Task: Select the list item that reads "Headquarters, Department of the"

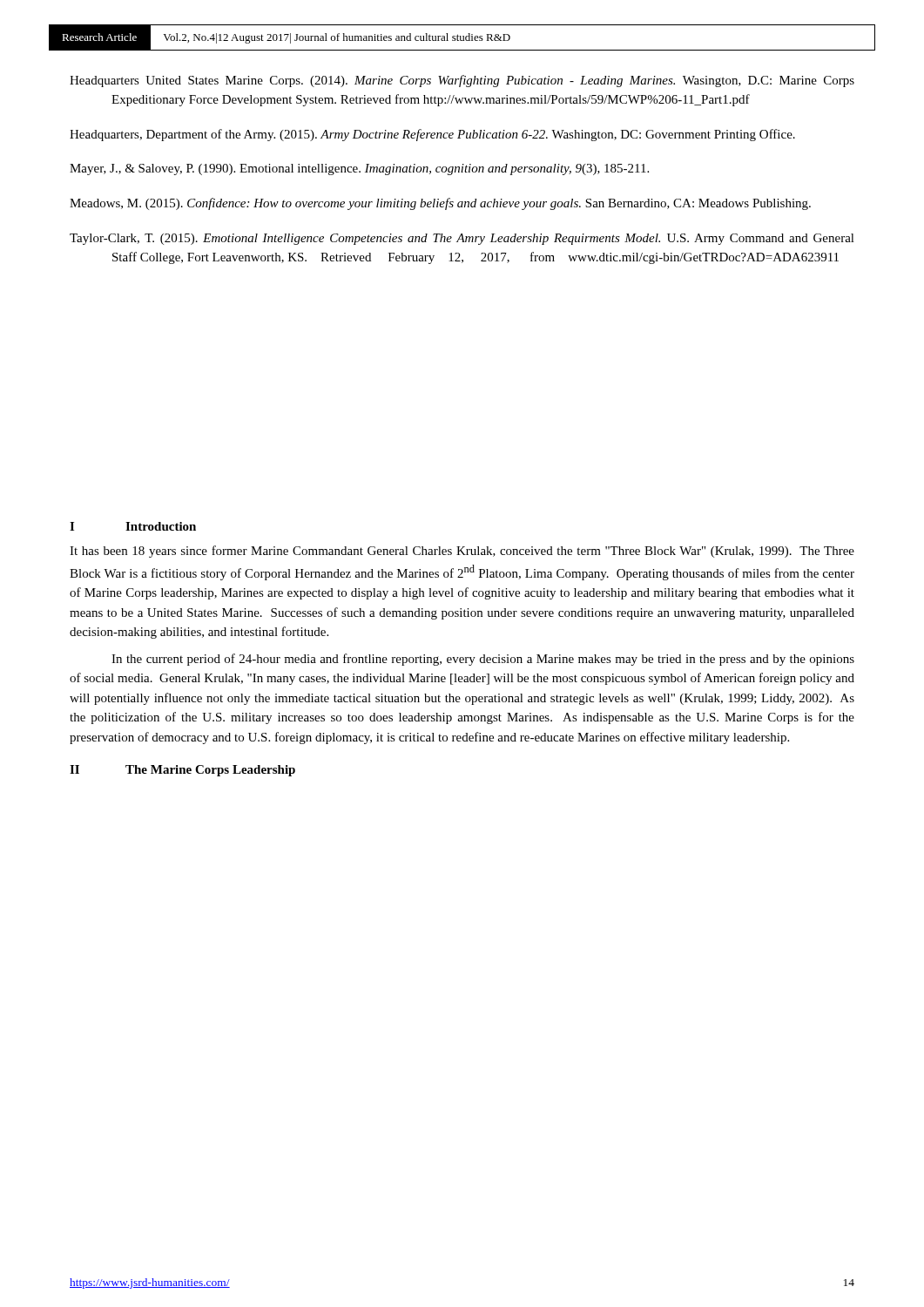Action: tap(433, 134)
